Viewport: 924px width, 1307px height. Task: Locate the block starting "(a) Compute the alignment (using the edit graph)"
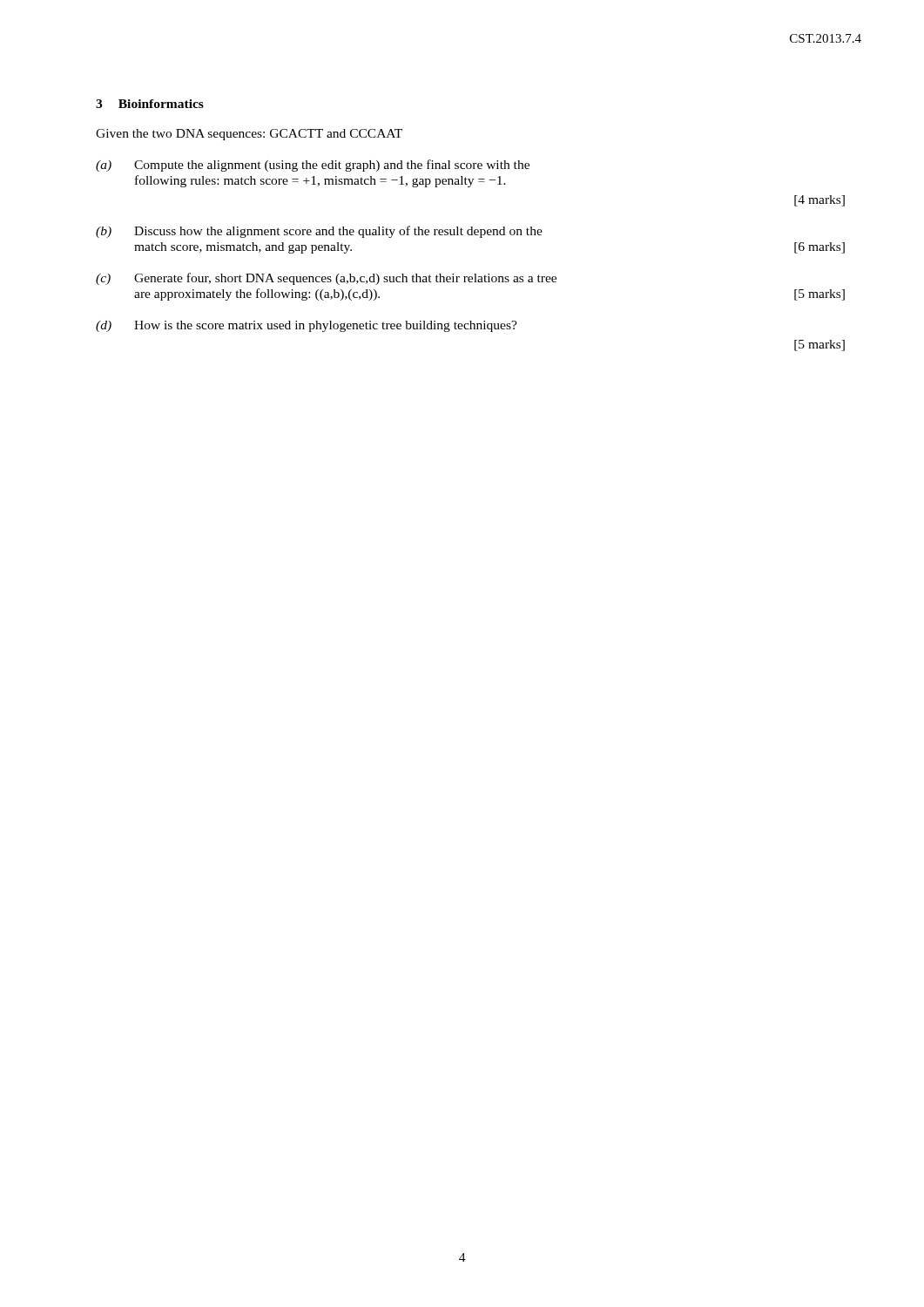click(471, 182)
